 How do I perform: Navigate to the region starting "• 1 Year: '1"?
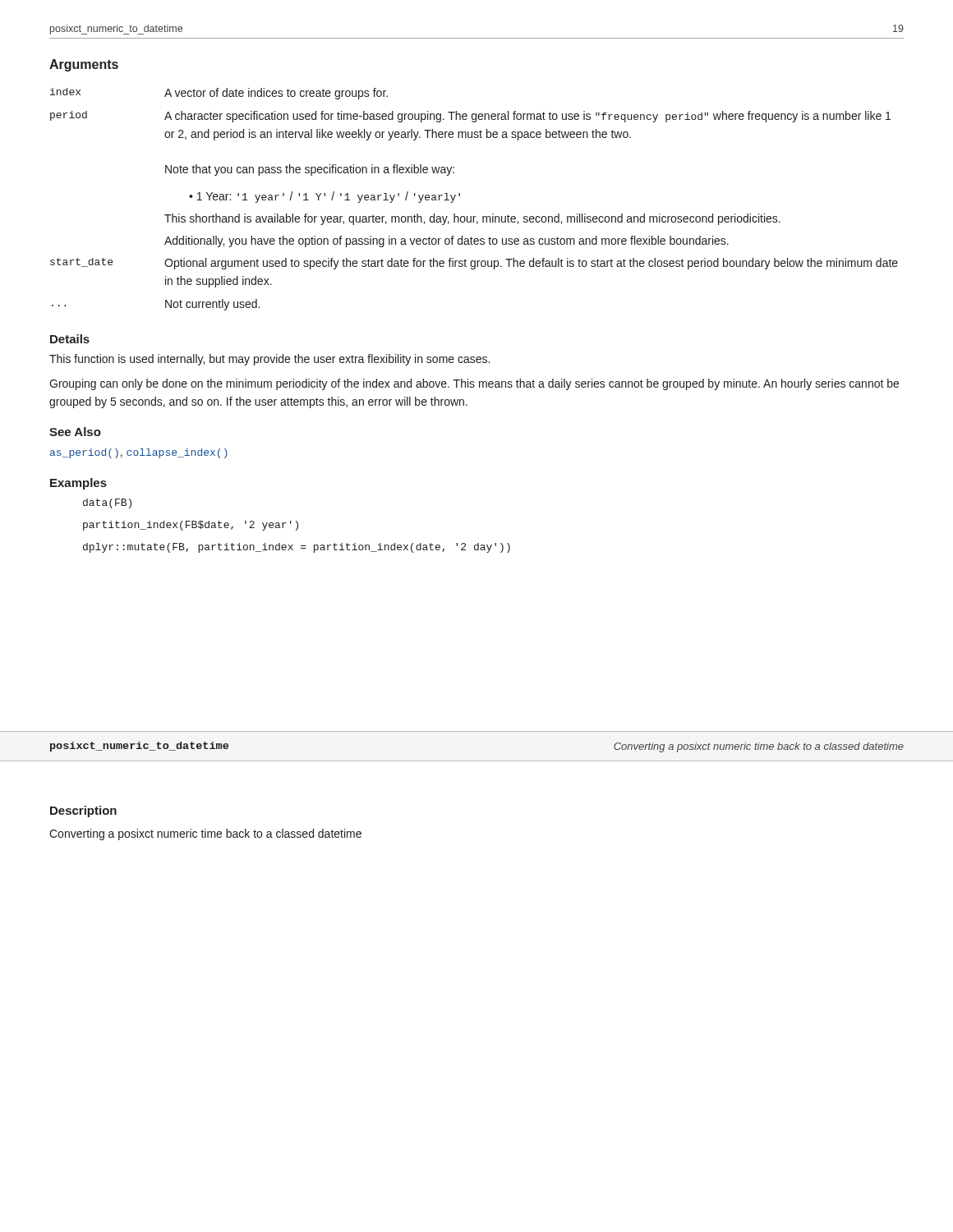pyautogui.click(x=326, y=197)
